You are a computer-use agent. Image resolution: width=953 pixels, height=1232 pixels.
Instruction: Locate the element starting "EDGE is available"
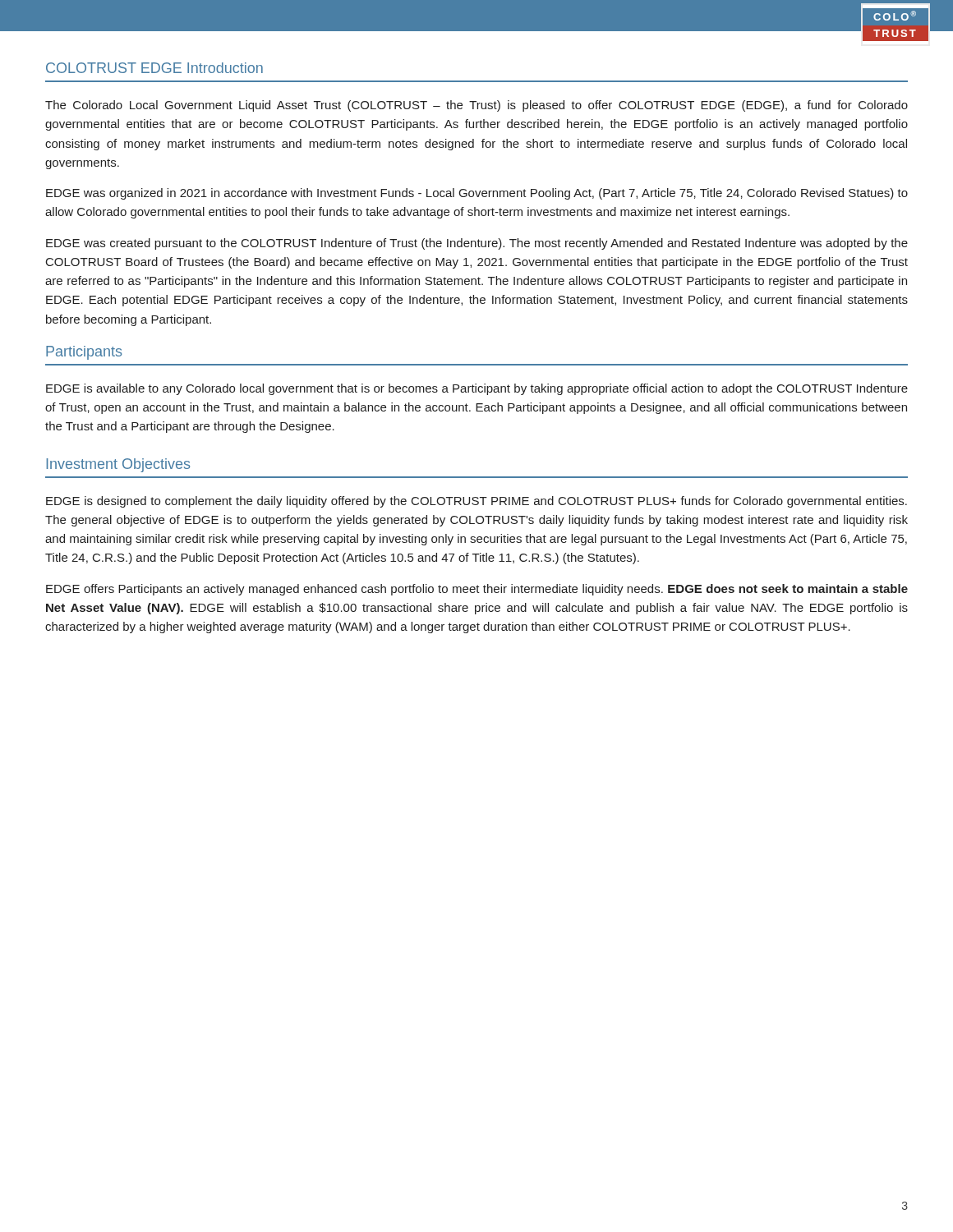point(476,407)
